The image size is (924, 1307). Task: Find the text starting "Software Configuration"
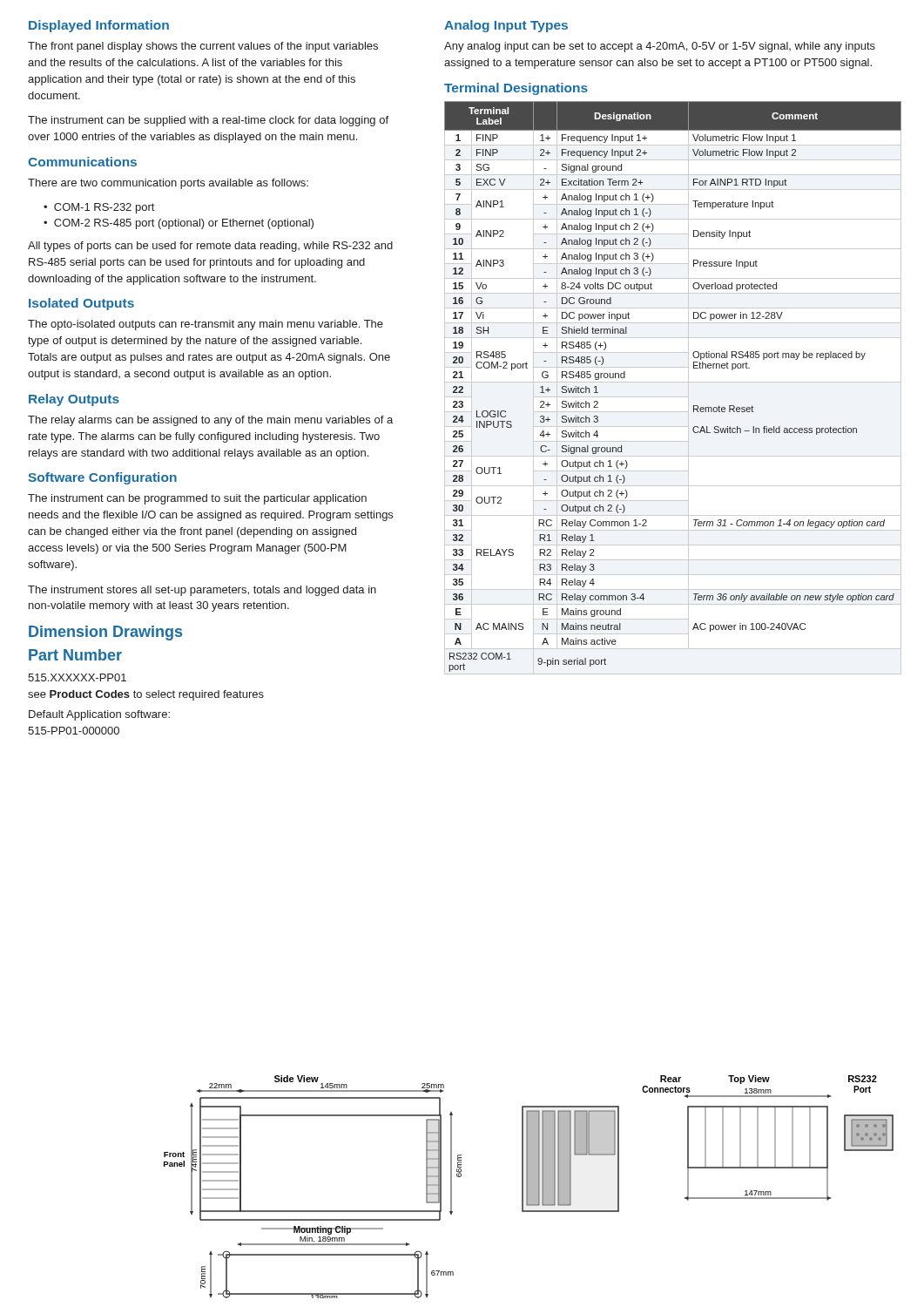click(102, 478)
